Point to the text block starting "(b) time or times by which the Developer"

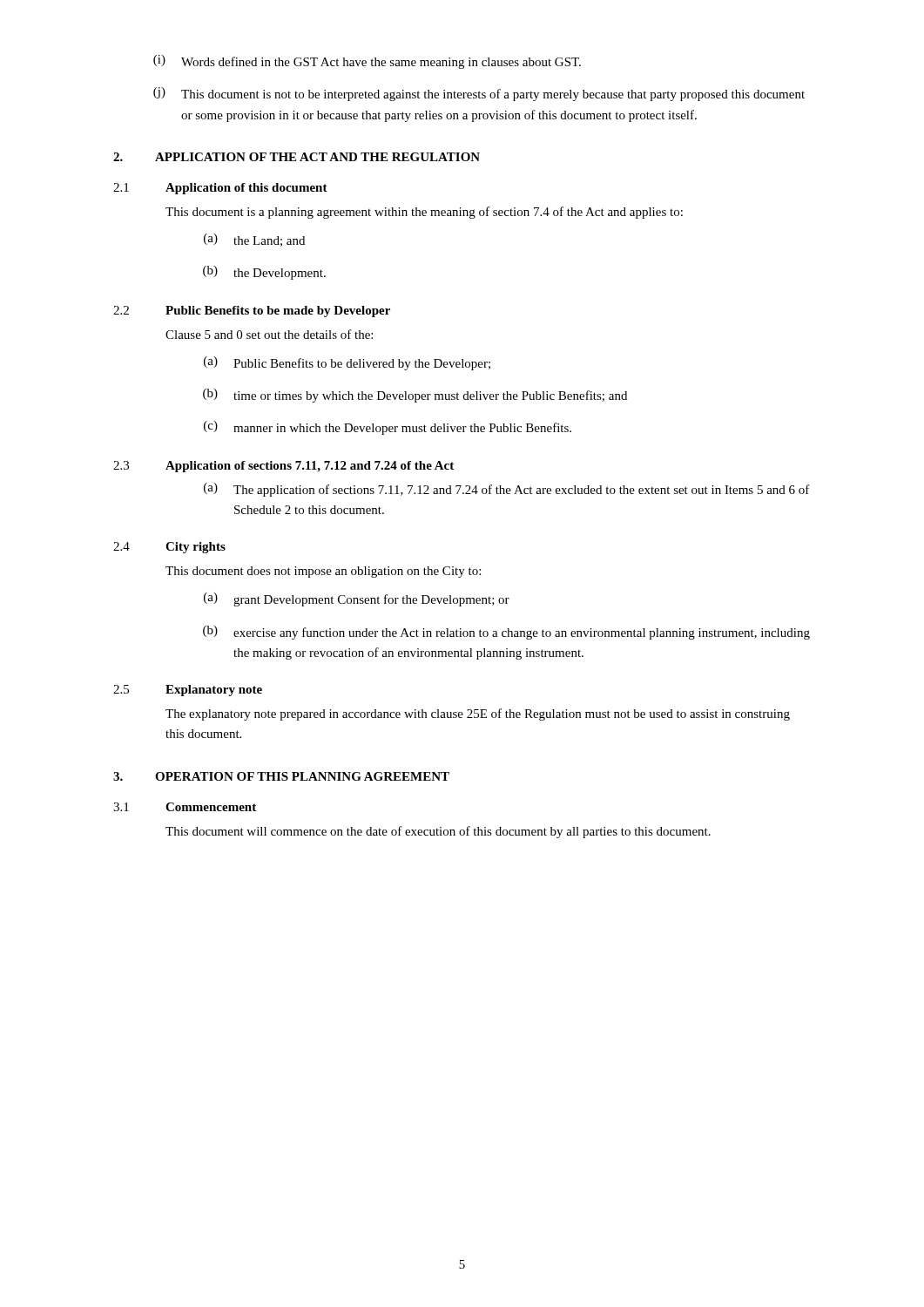point(488,396)
